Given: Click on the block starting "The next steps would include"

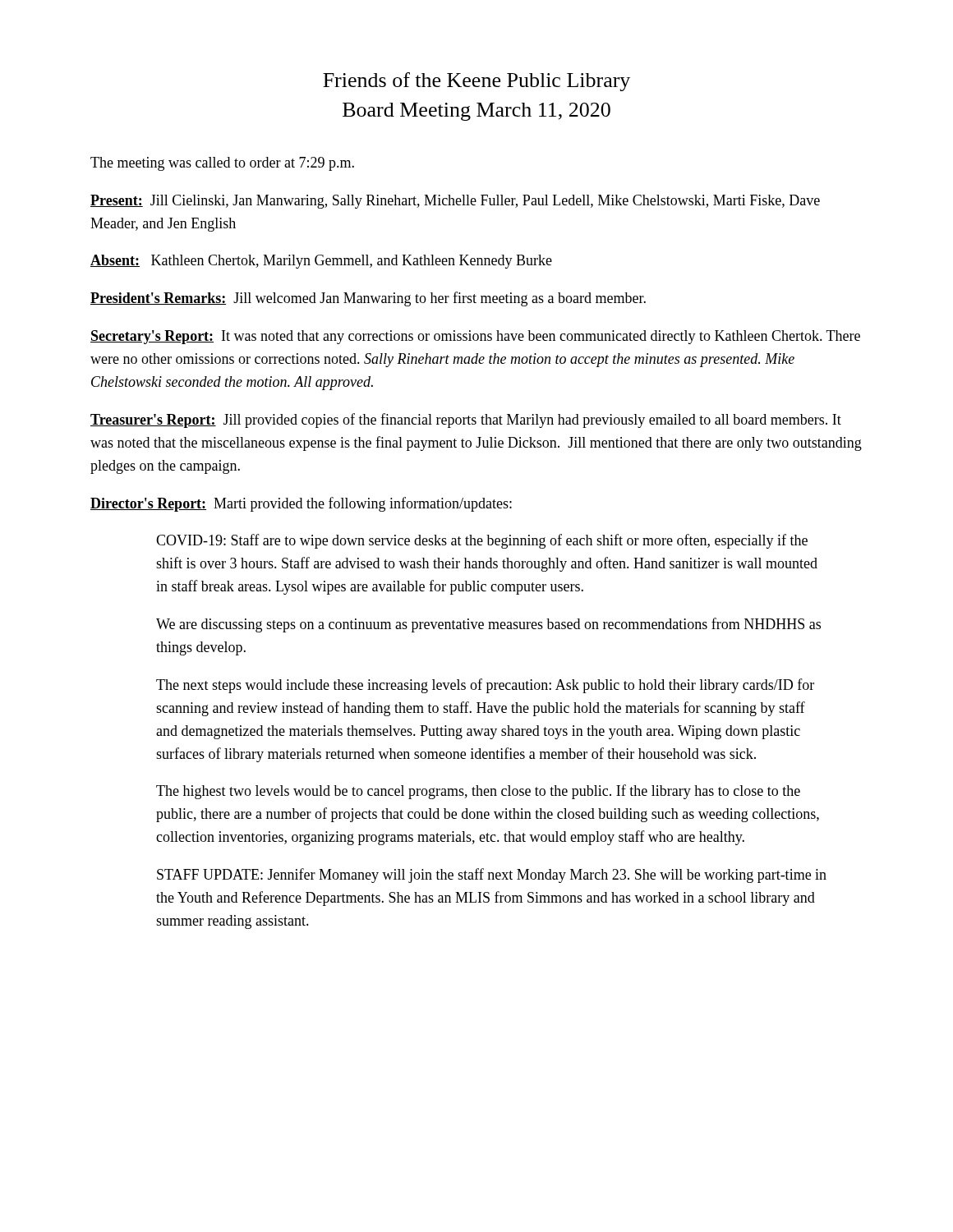Looking at the screenshot, I should tap(485, 719).
